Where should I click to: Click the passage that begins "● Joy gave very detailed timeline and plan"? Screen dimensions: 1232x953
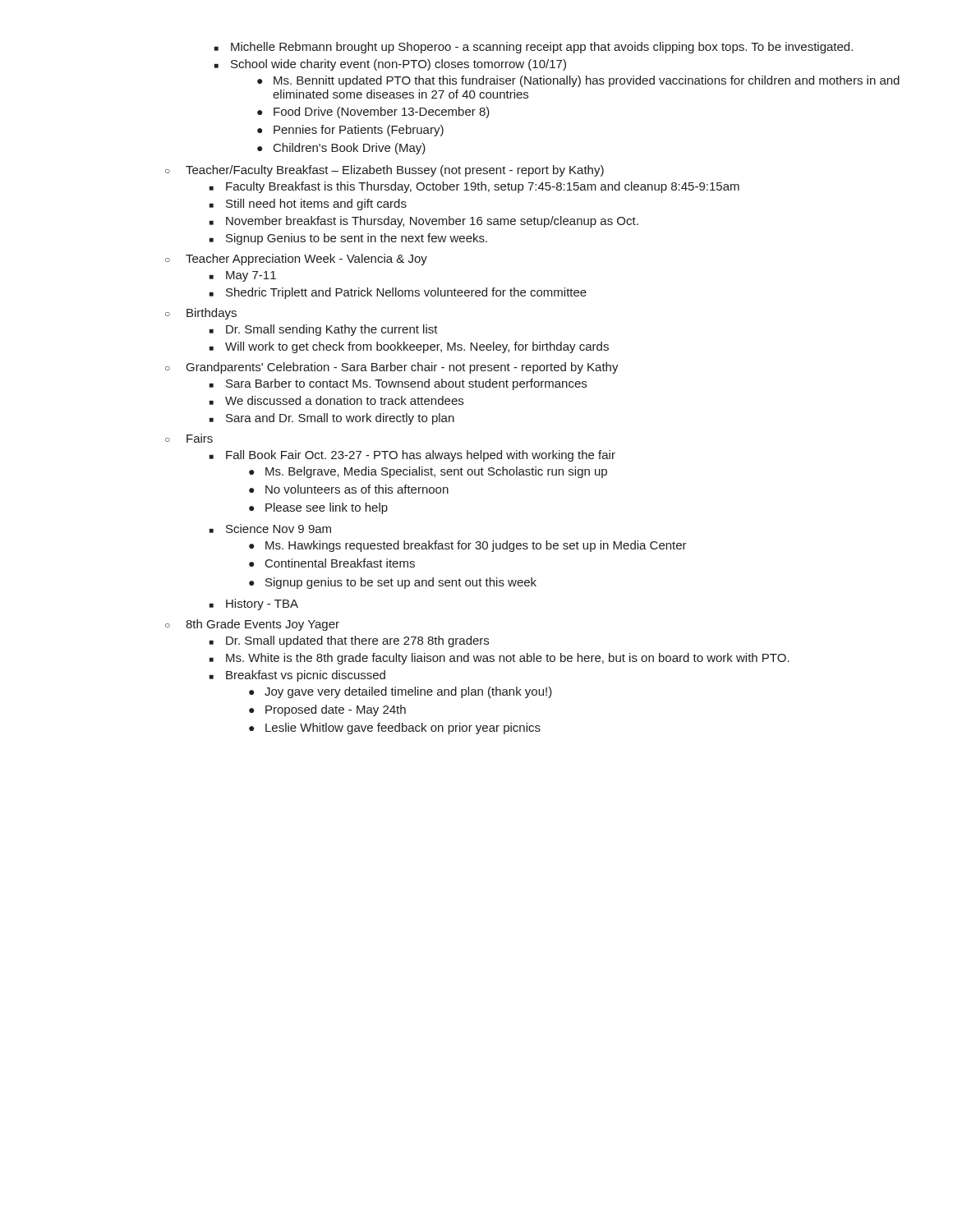[400, 691]
